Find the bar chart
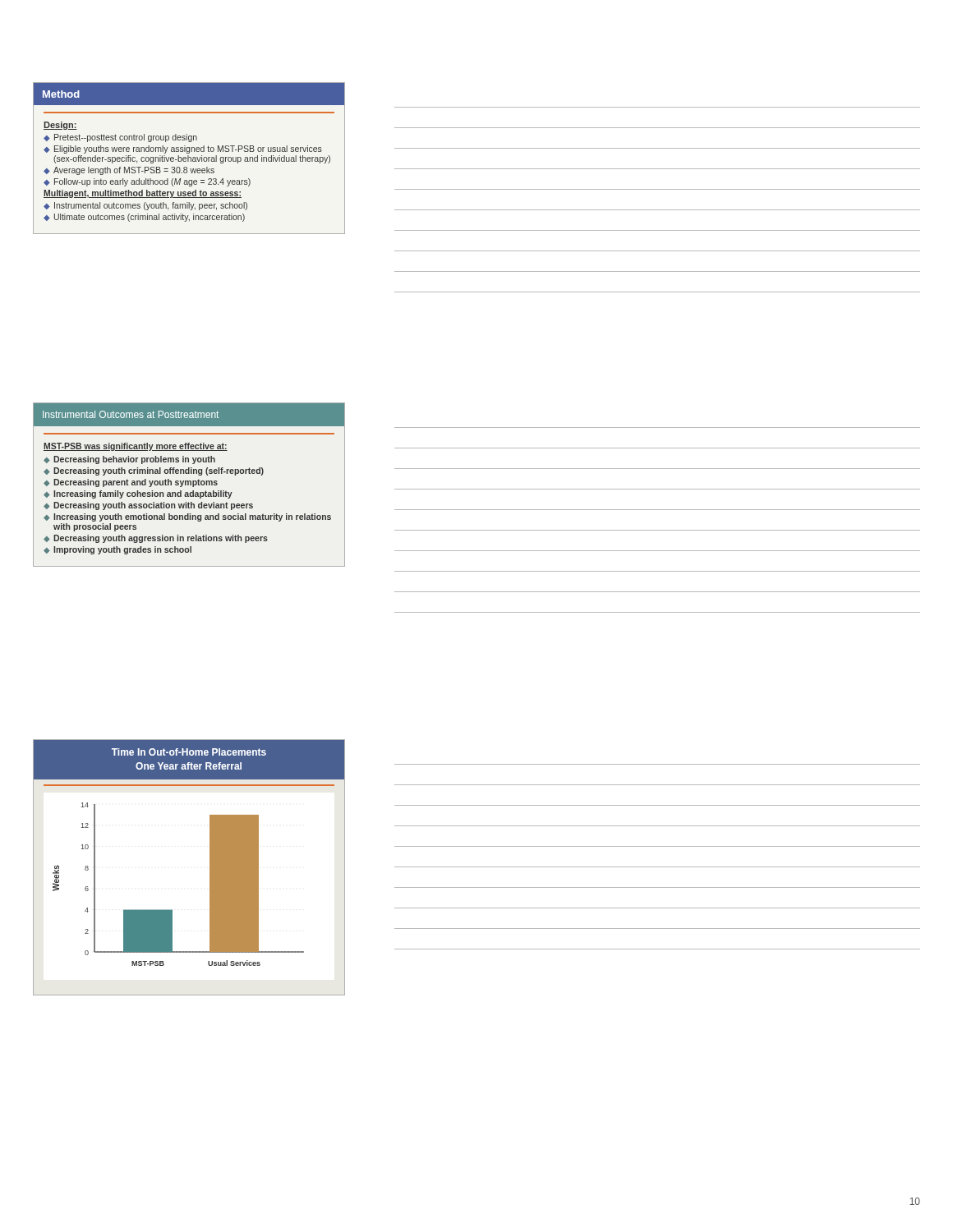This screenshot has height=1232, width=953. pyautogui.click(x=189, y=867)
